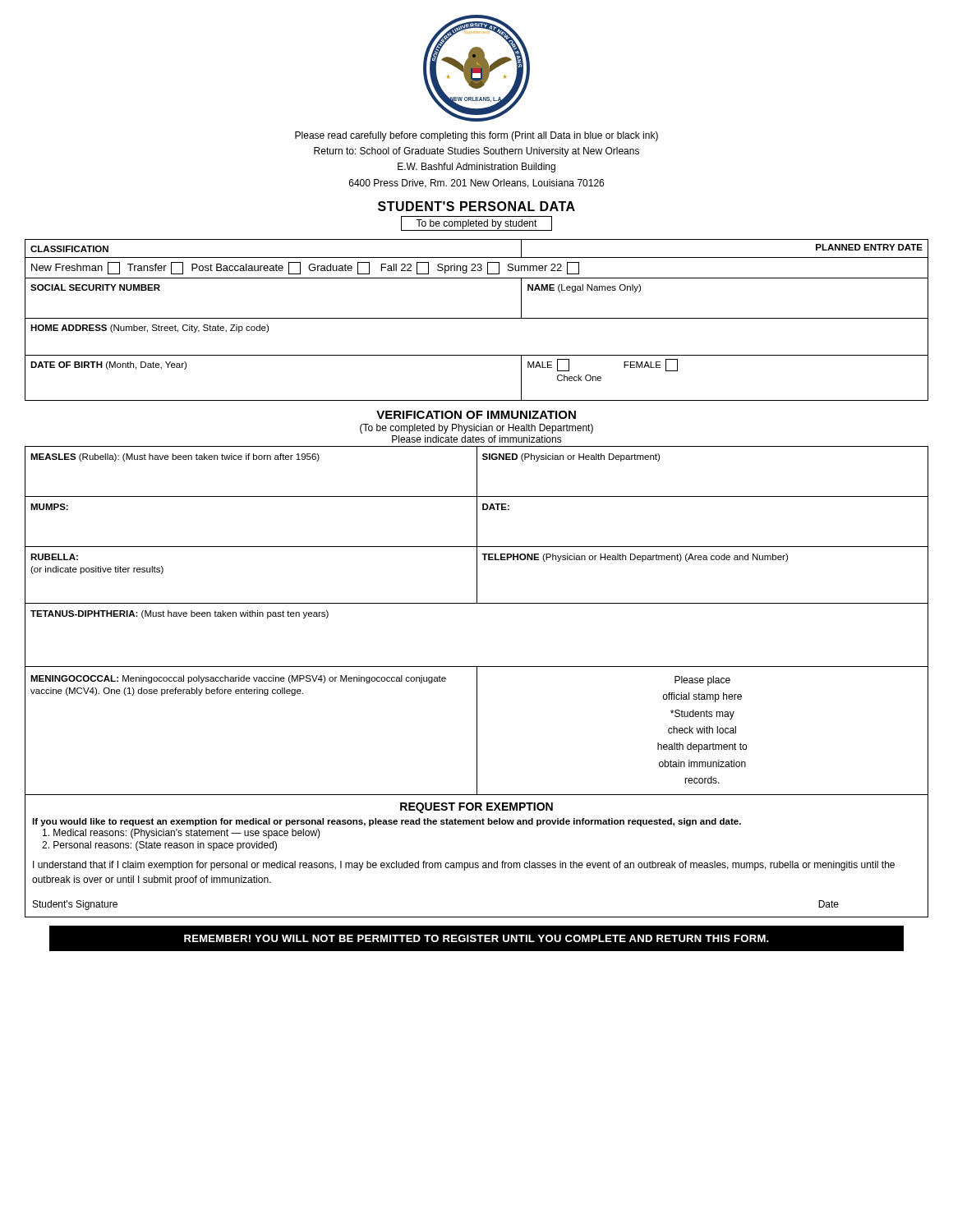953x1232 pixels.
Task: Locate the text block starting "REQUEST FOR EXEMPTION"
Action: [476, 806]
